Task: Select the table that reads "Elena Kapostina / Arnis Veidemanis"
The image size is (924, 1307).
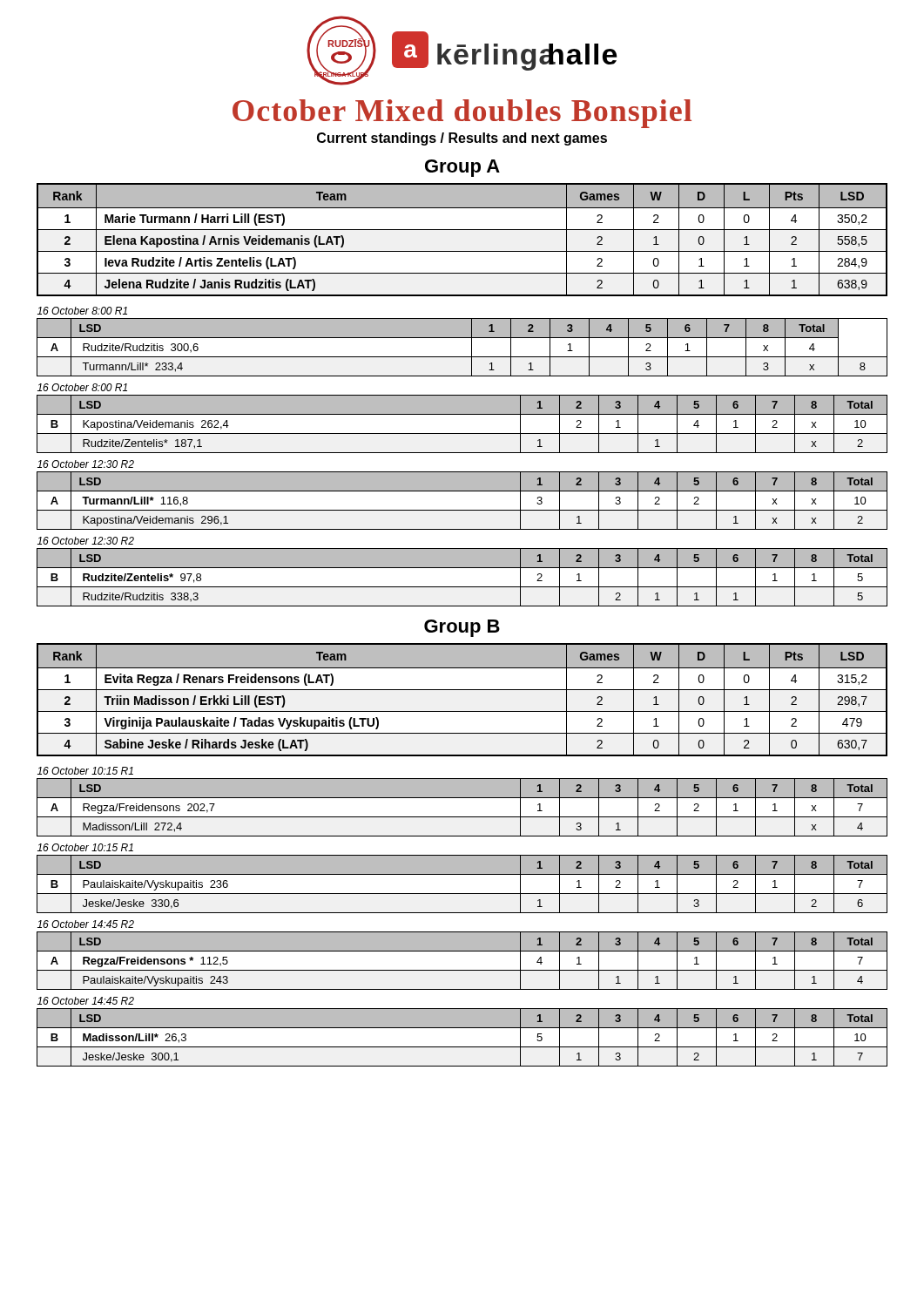Action: tap(462, 240)
